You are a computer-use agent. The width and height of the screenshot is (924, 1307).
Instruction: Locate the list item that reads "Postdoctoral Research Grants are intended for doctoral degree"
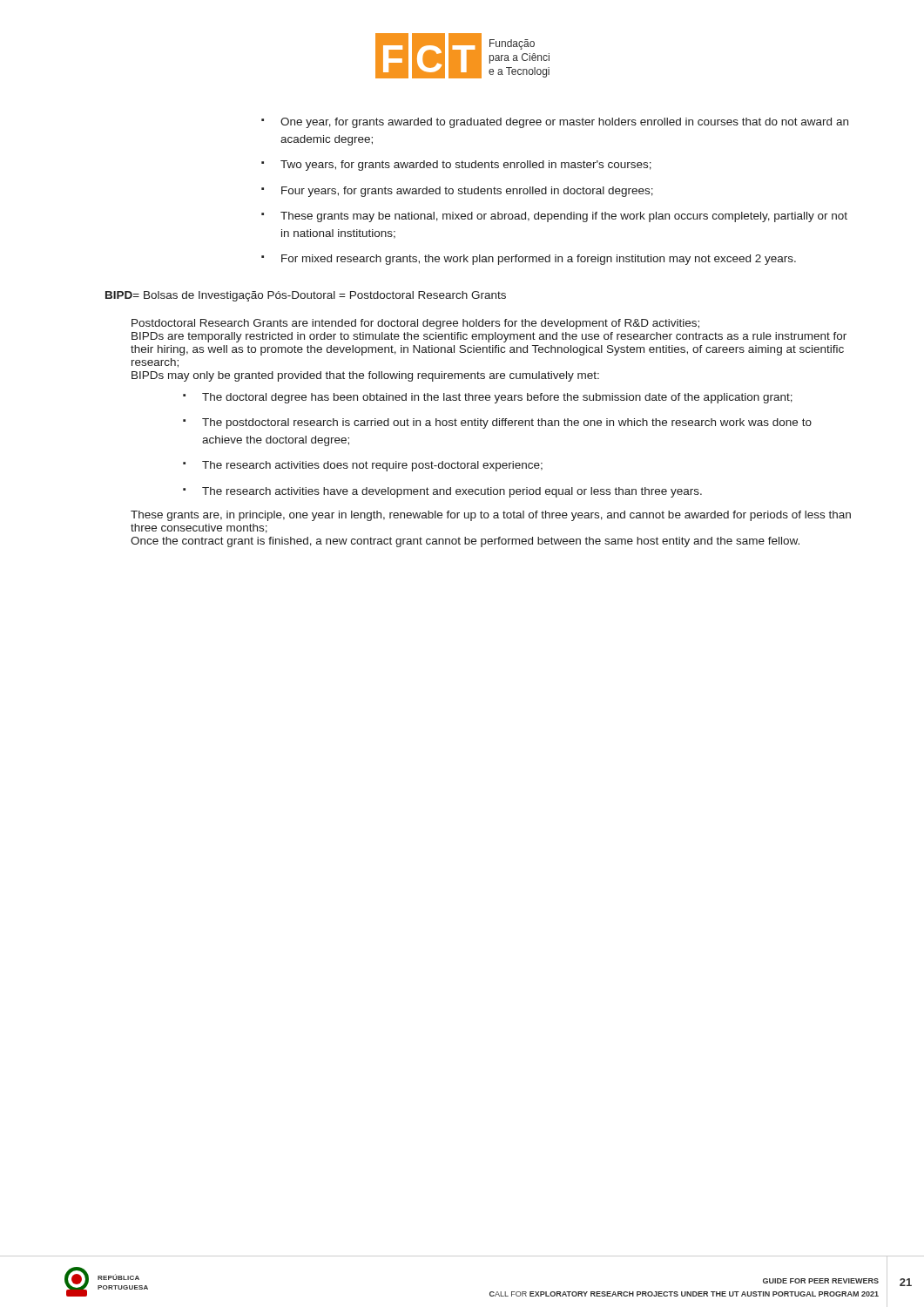point(492,322)
